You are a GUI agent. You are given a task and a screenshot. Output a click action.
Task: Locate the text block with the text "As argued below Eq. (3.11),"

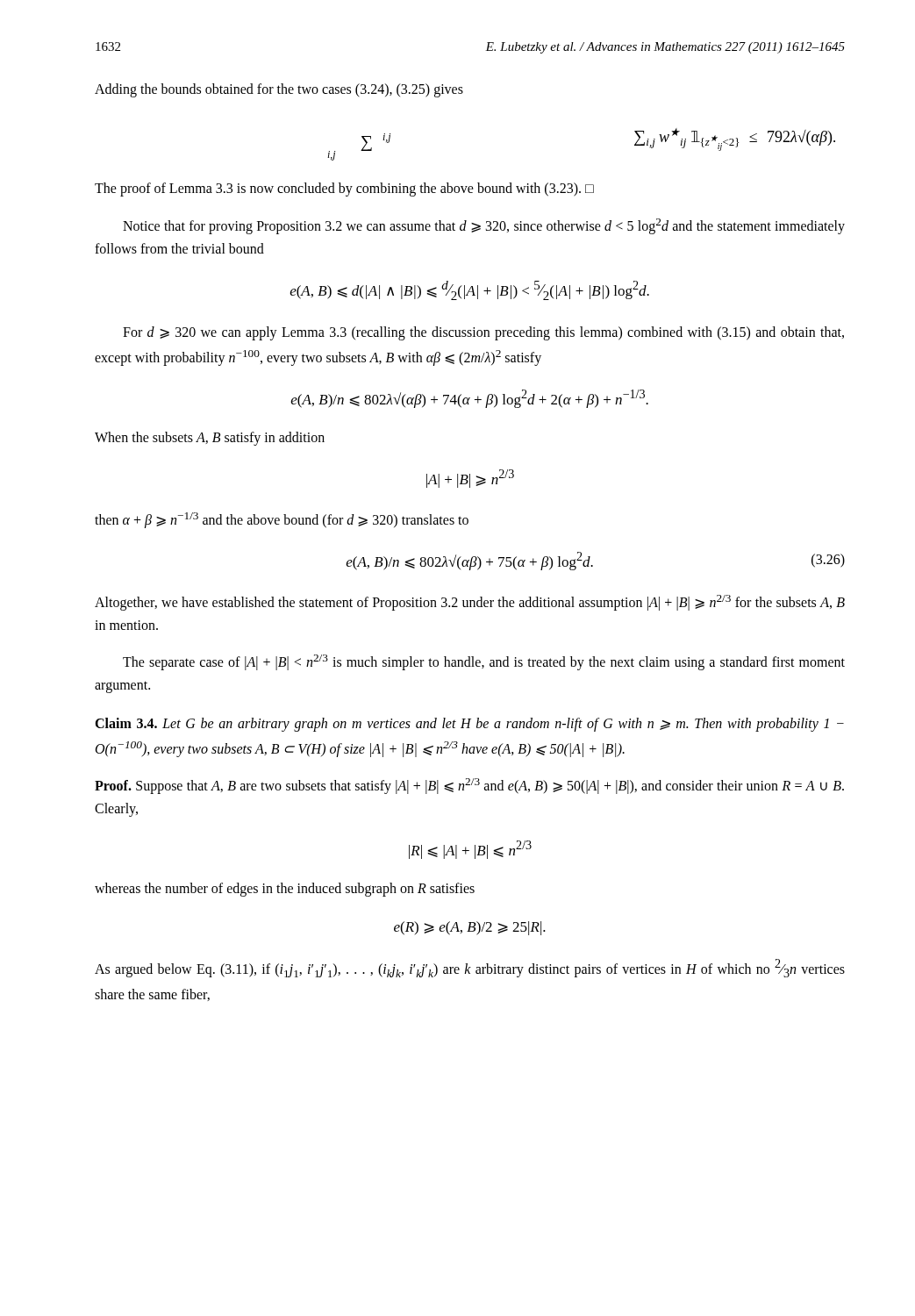point(470,980)
